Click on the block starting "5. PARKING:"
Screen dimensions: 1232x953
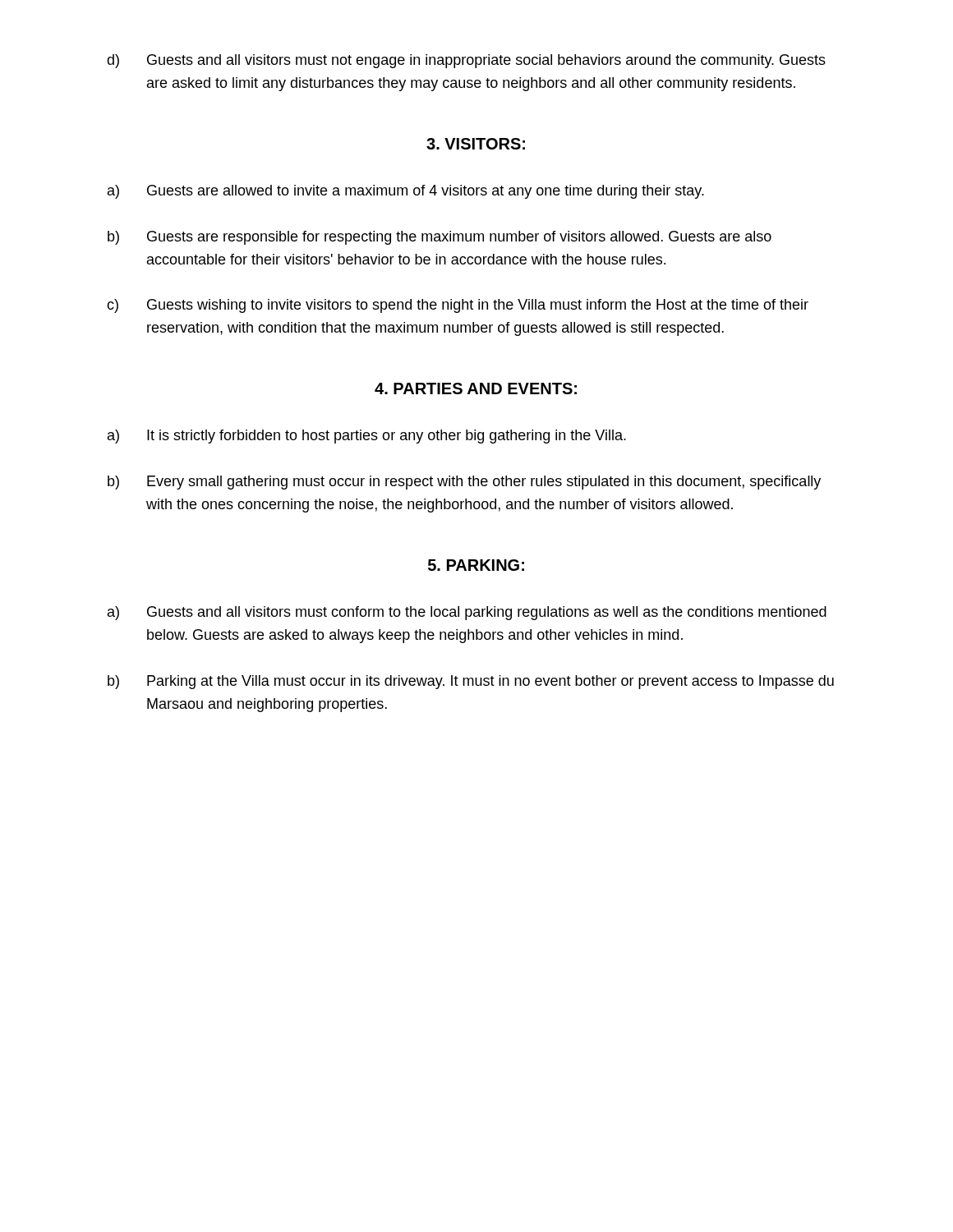[476, 565]
